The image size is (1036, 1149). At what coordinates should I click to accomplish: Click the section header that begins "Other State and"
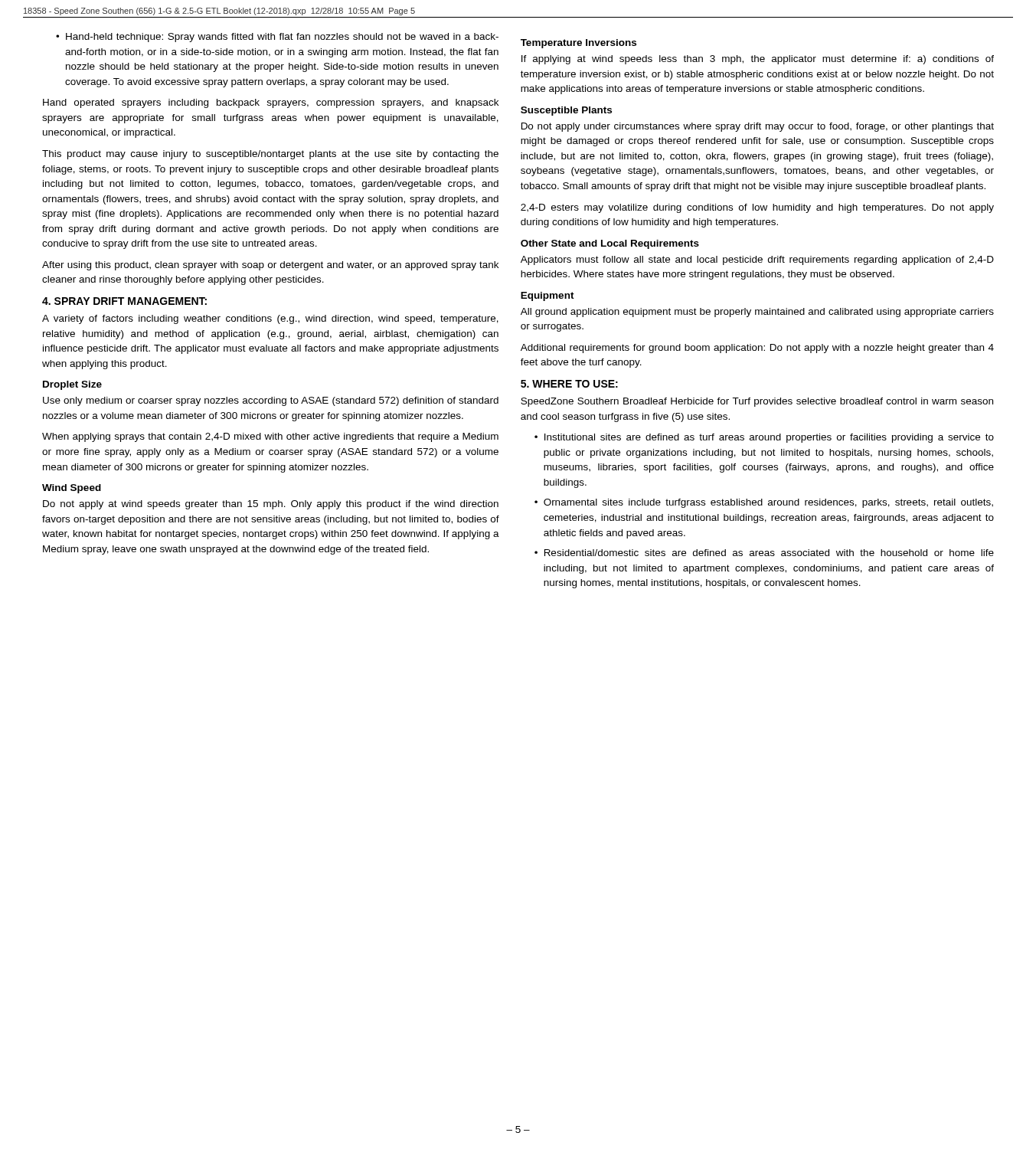click(610, 243)
